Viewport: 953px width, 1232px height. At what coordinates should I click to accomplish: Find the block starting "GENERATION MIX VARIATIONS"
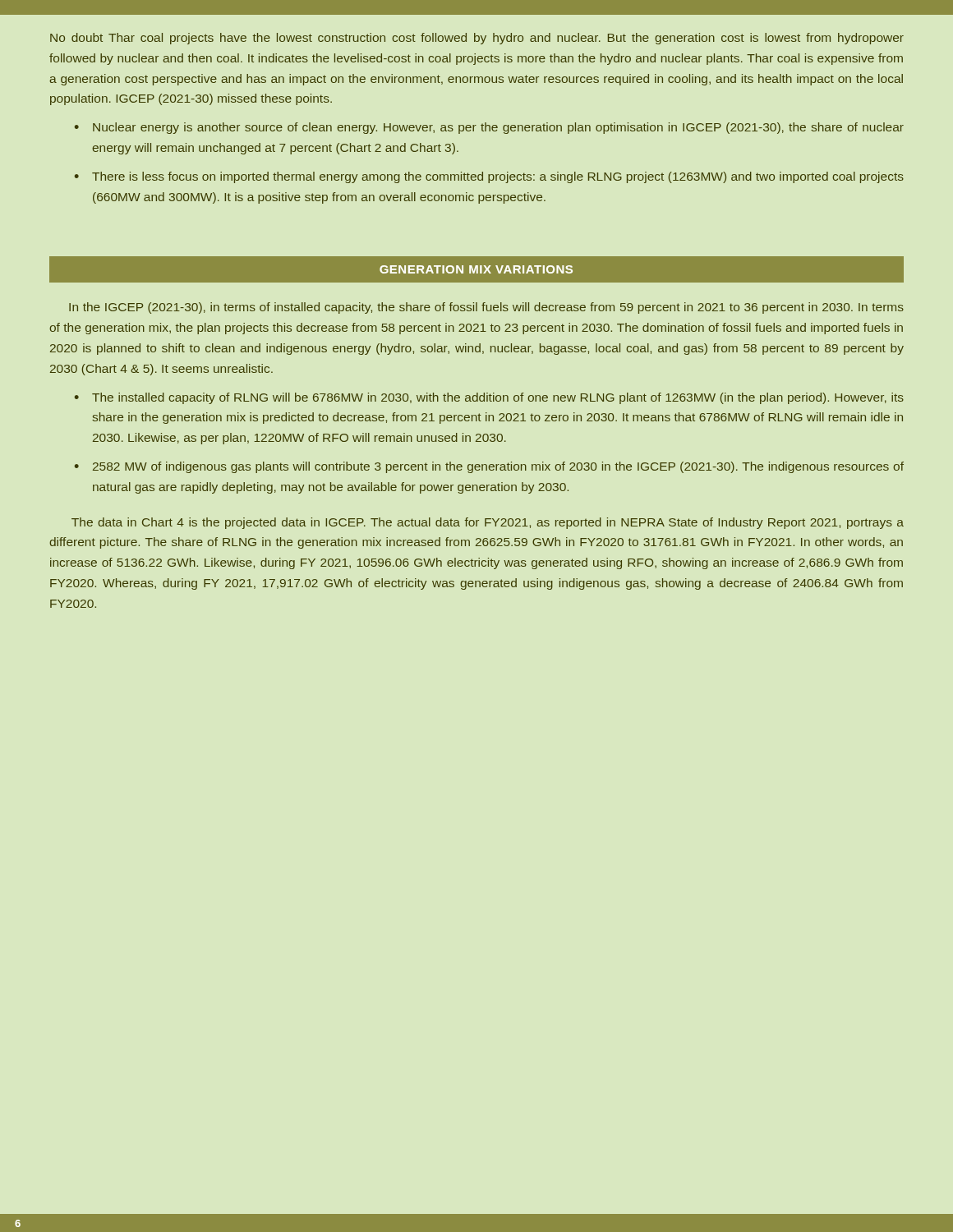(476, 269)
